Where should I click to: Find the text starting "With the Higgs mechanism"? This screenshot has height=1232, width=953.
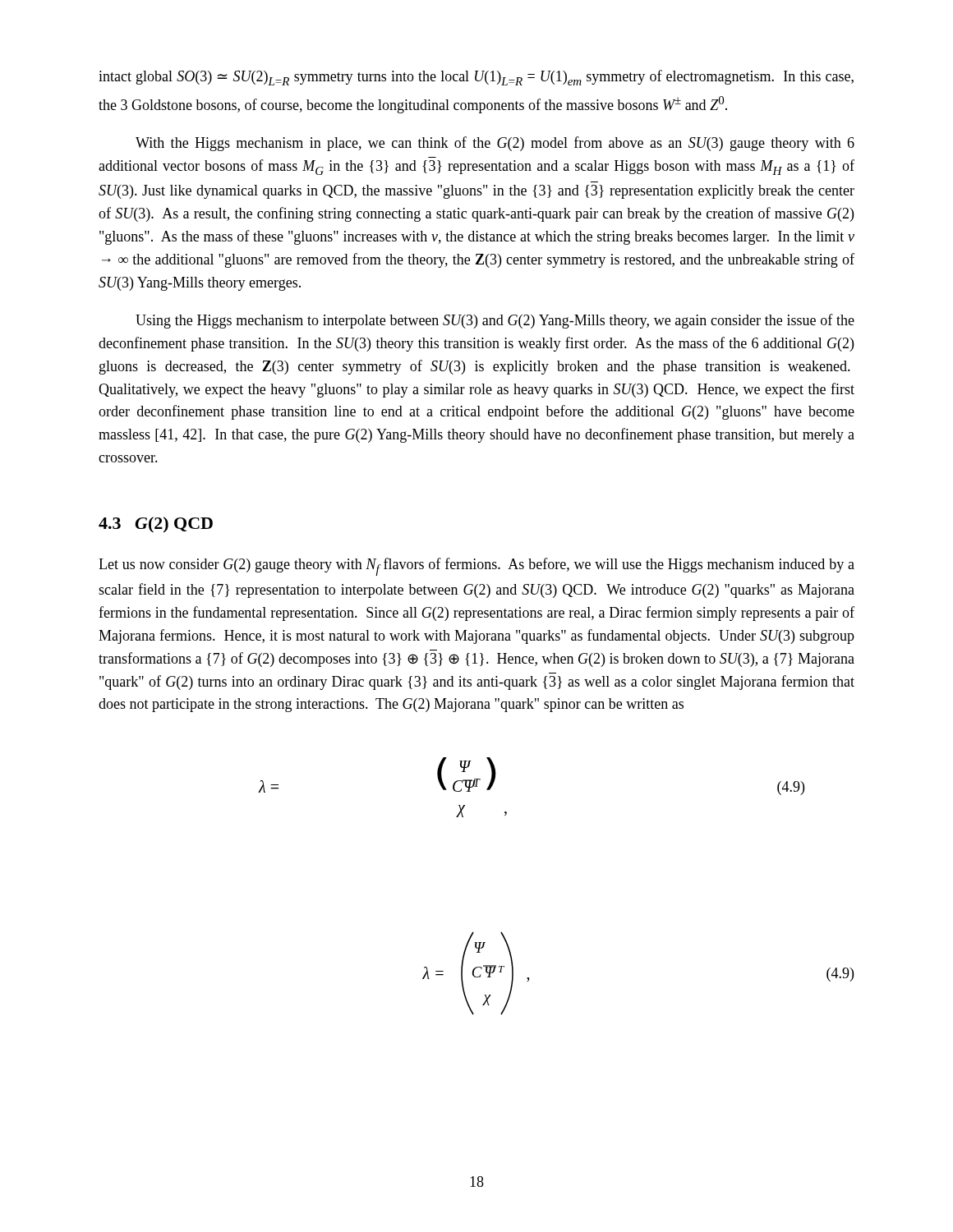tap(476, 213)
